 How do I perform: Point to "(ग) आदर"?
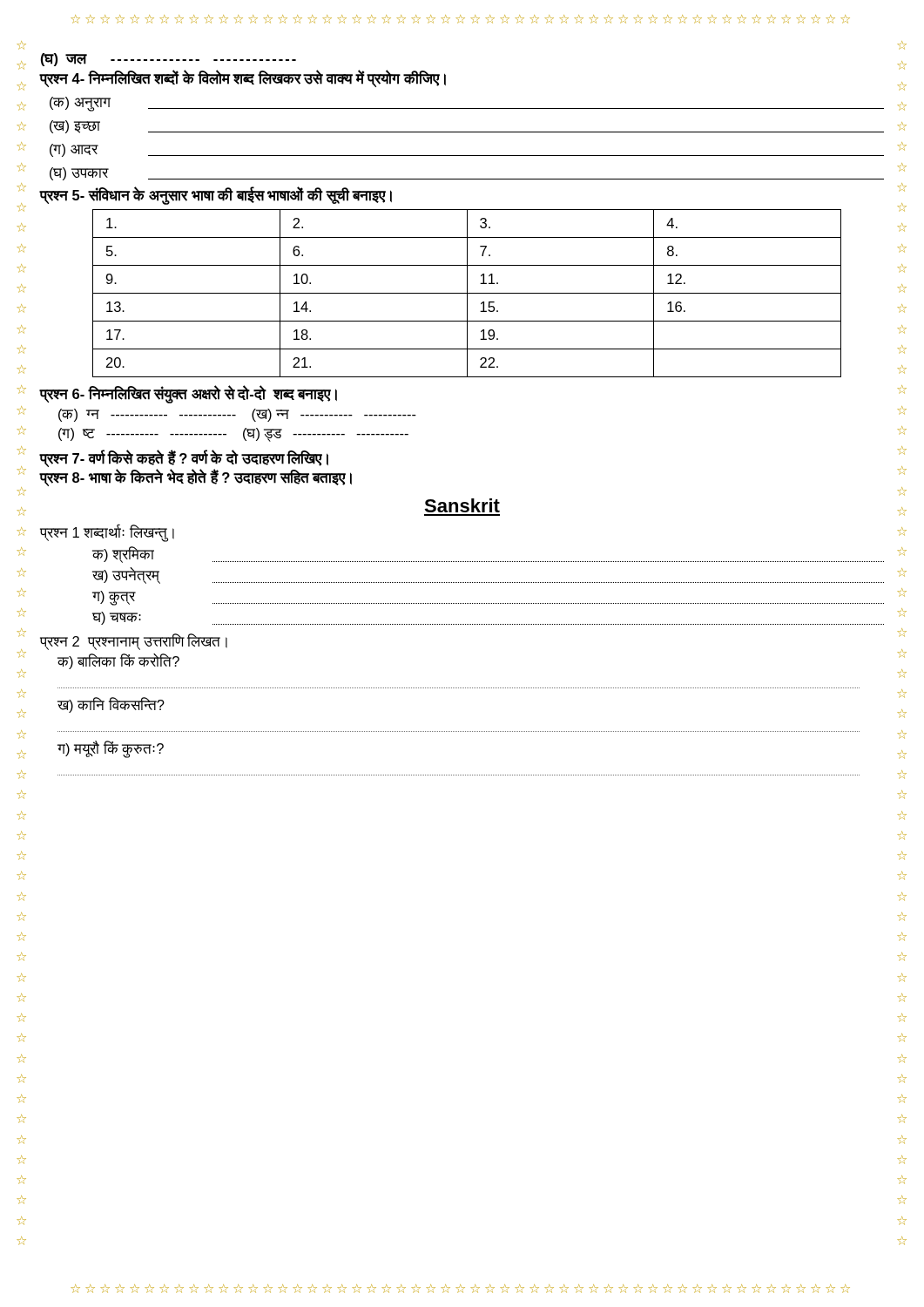[x=466, y=148]
